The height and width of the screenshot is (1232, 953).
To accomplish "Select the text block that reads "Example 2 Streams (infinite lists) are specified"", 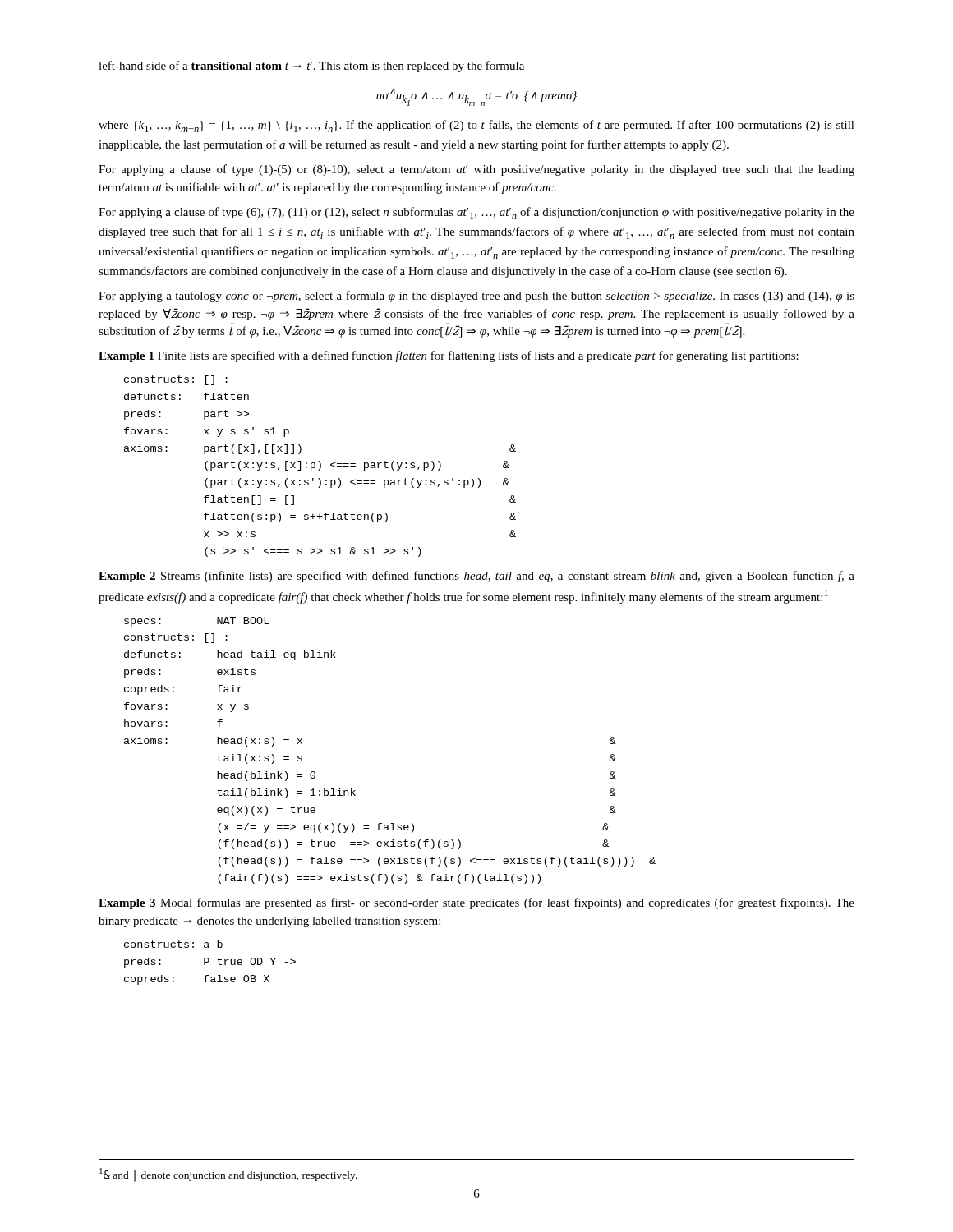I will point(476,586).
